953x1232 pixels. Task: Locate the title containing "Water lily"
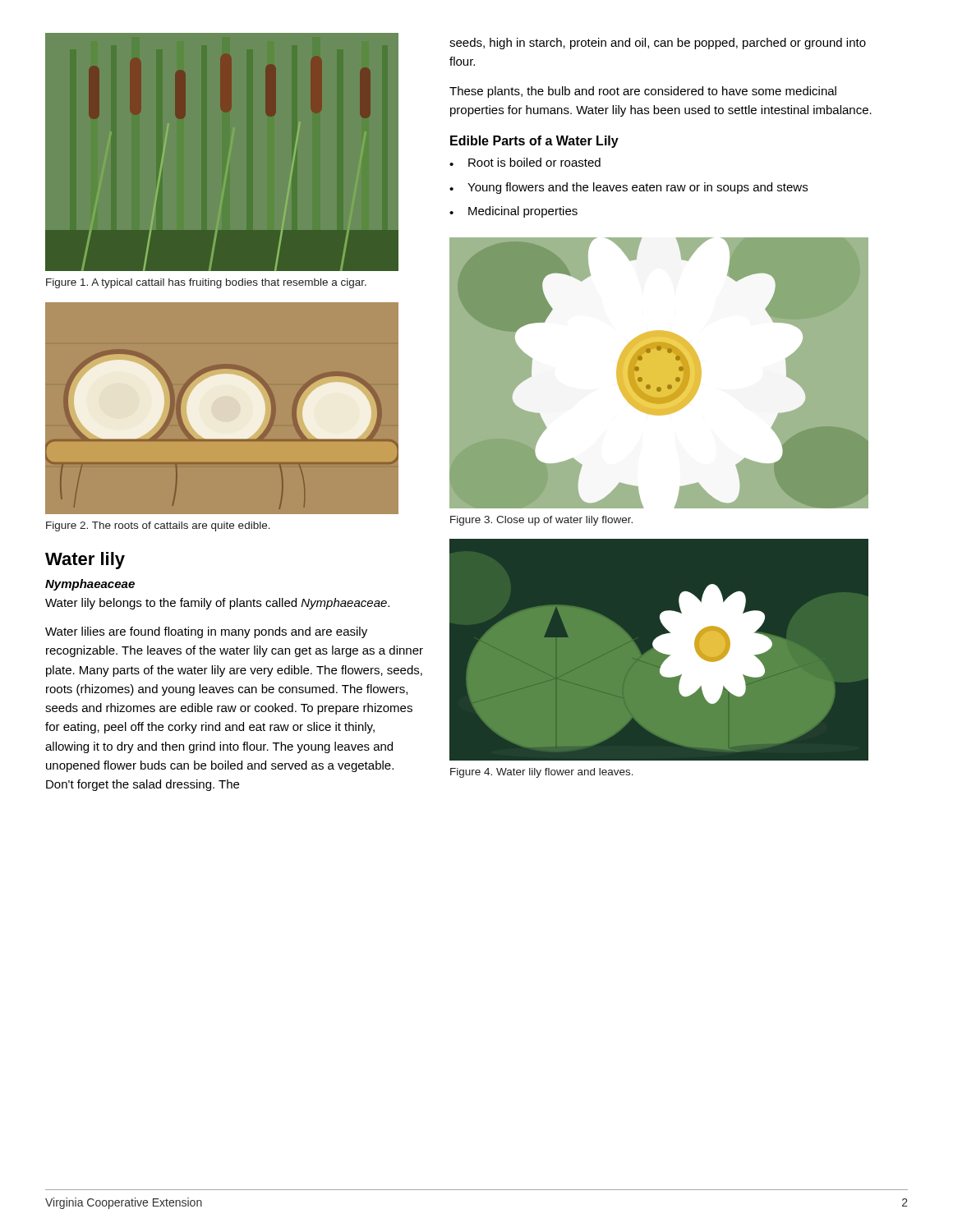coord(85,559)
